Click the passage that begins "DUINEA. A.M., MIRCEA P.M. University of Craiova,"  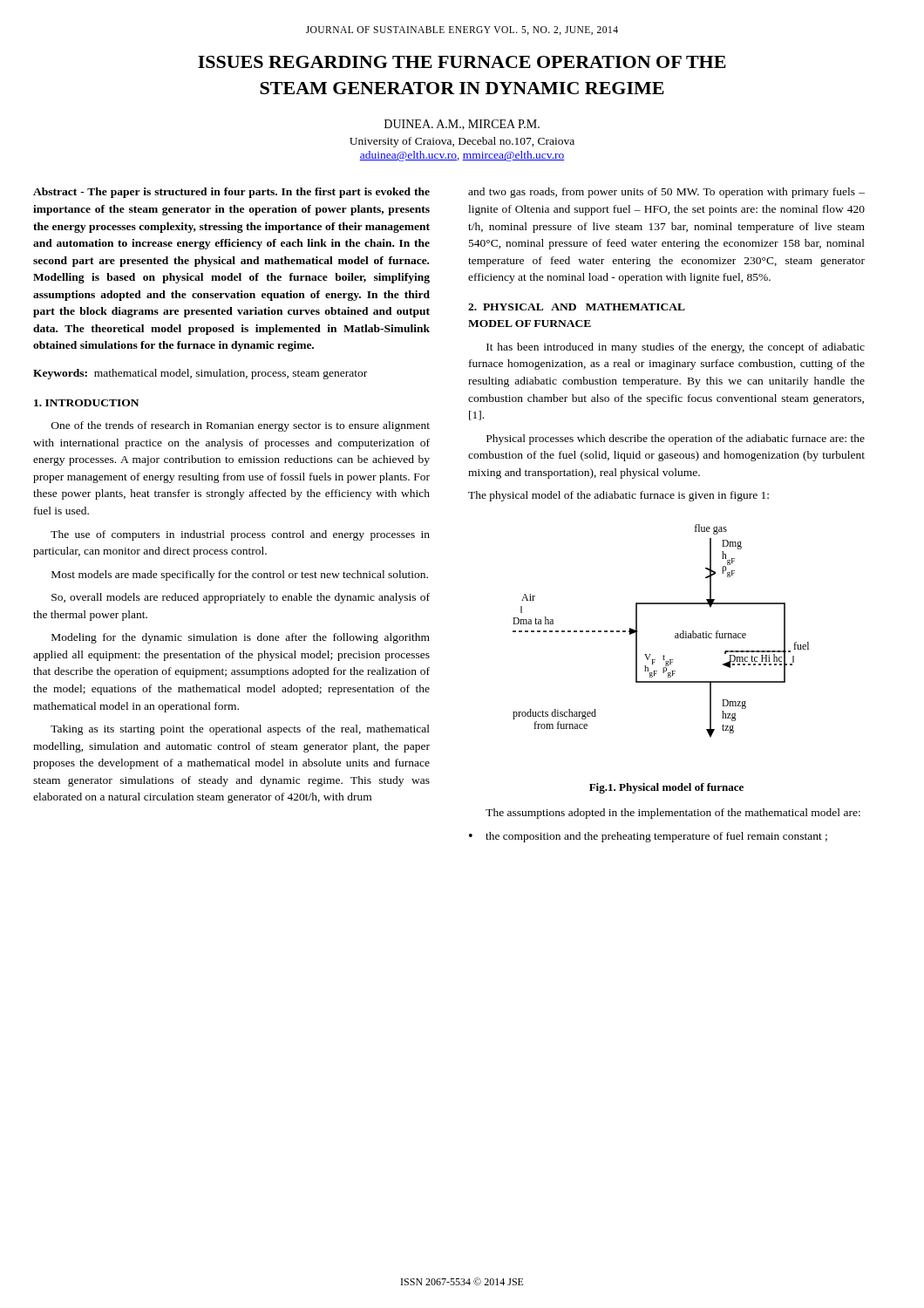462,140
